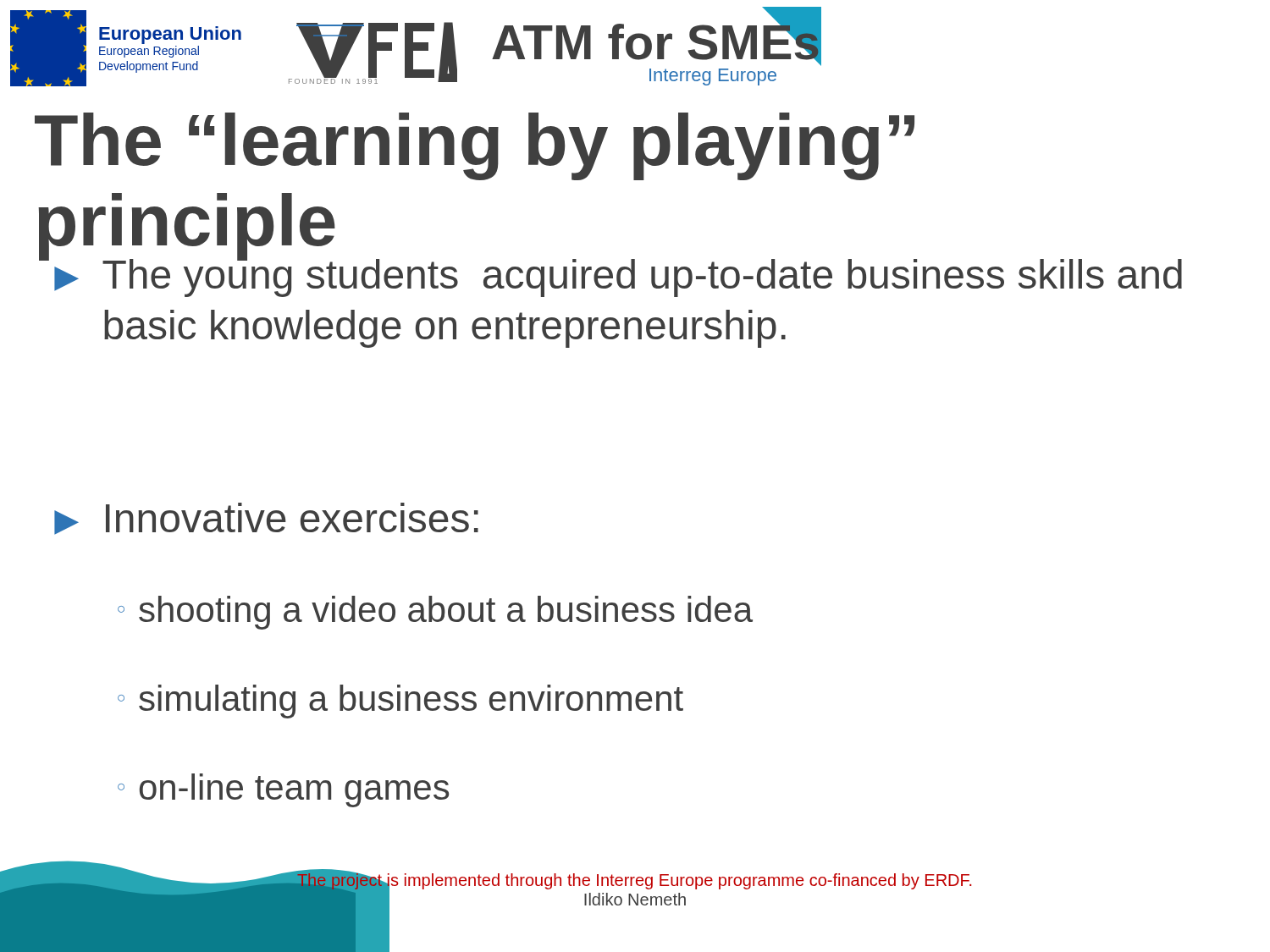Screen dimensions: 952x1270
Task: Navigate to the block starting "► Innovative exercises:"
Action: [264, 519]
